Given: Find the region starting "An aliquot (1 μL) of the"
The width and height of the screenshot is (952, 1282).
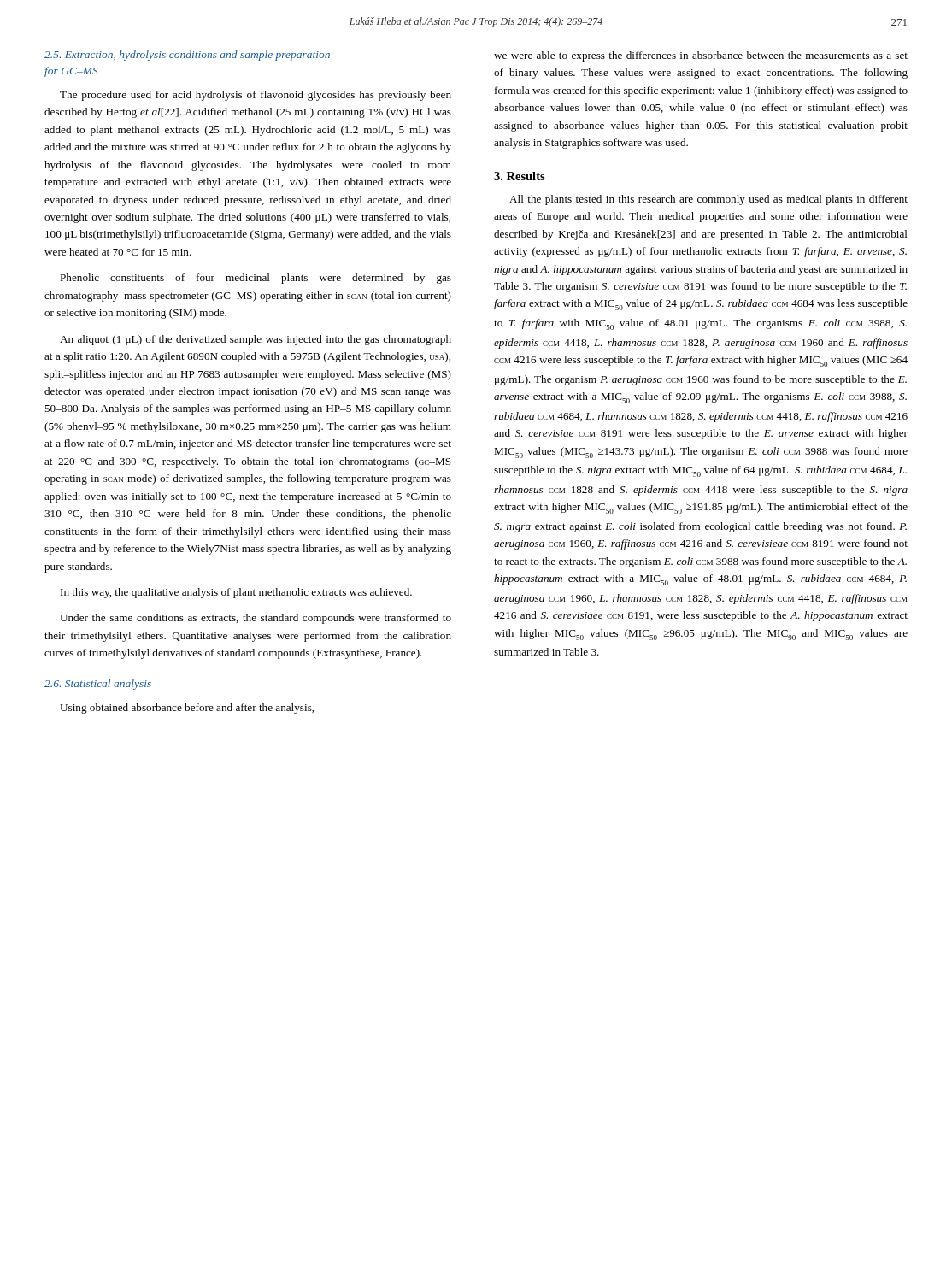Looking at the screenshot, I should point(248,452).
